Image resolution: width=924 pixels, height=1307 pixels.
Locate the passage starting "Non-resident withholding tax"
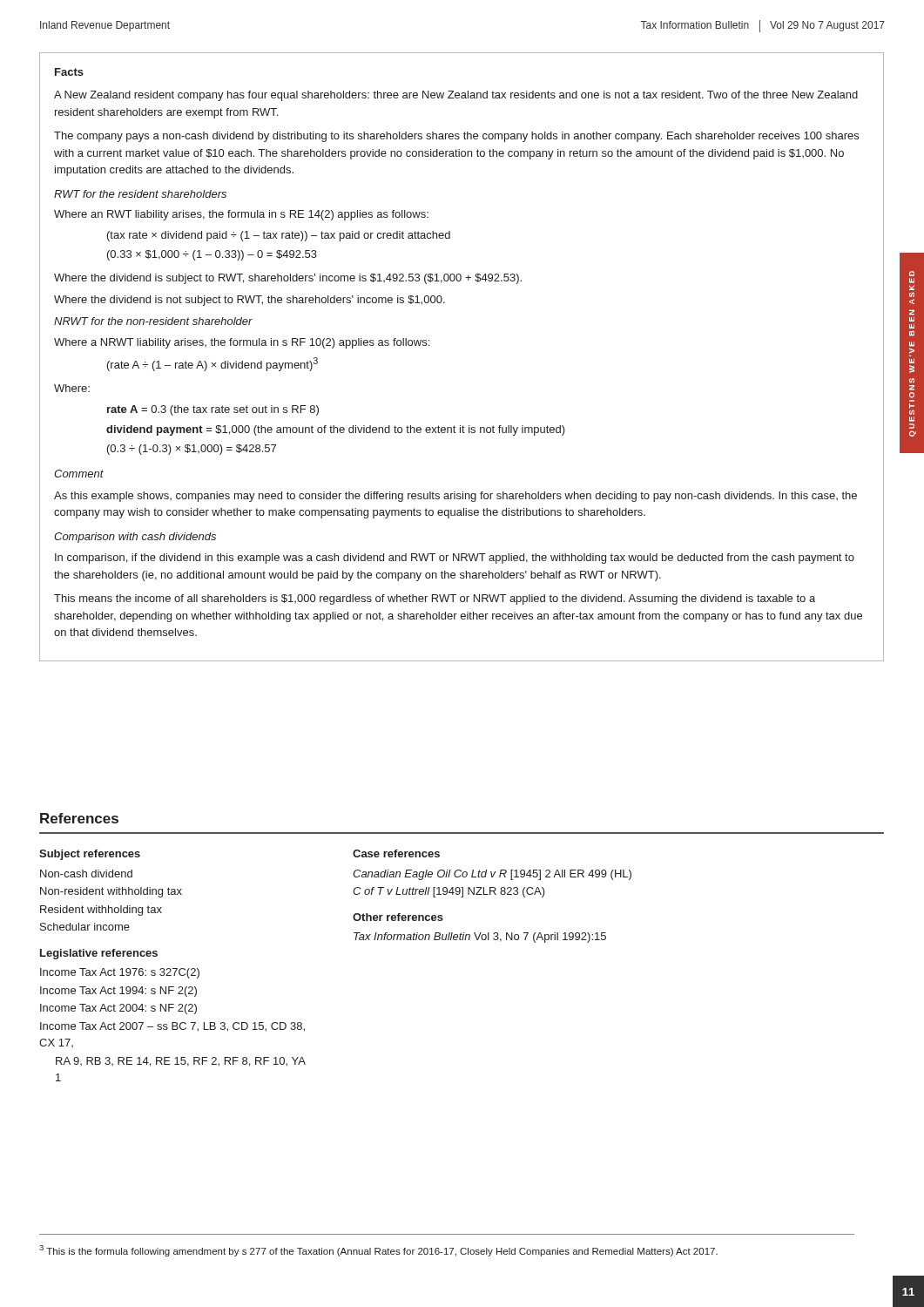point(111,891)
